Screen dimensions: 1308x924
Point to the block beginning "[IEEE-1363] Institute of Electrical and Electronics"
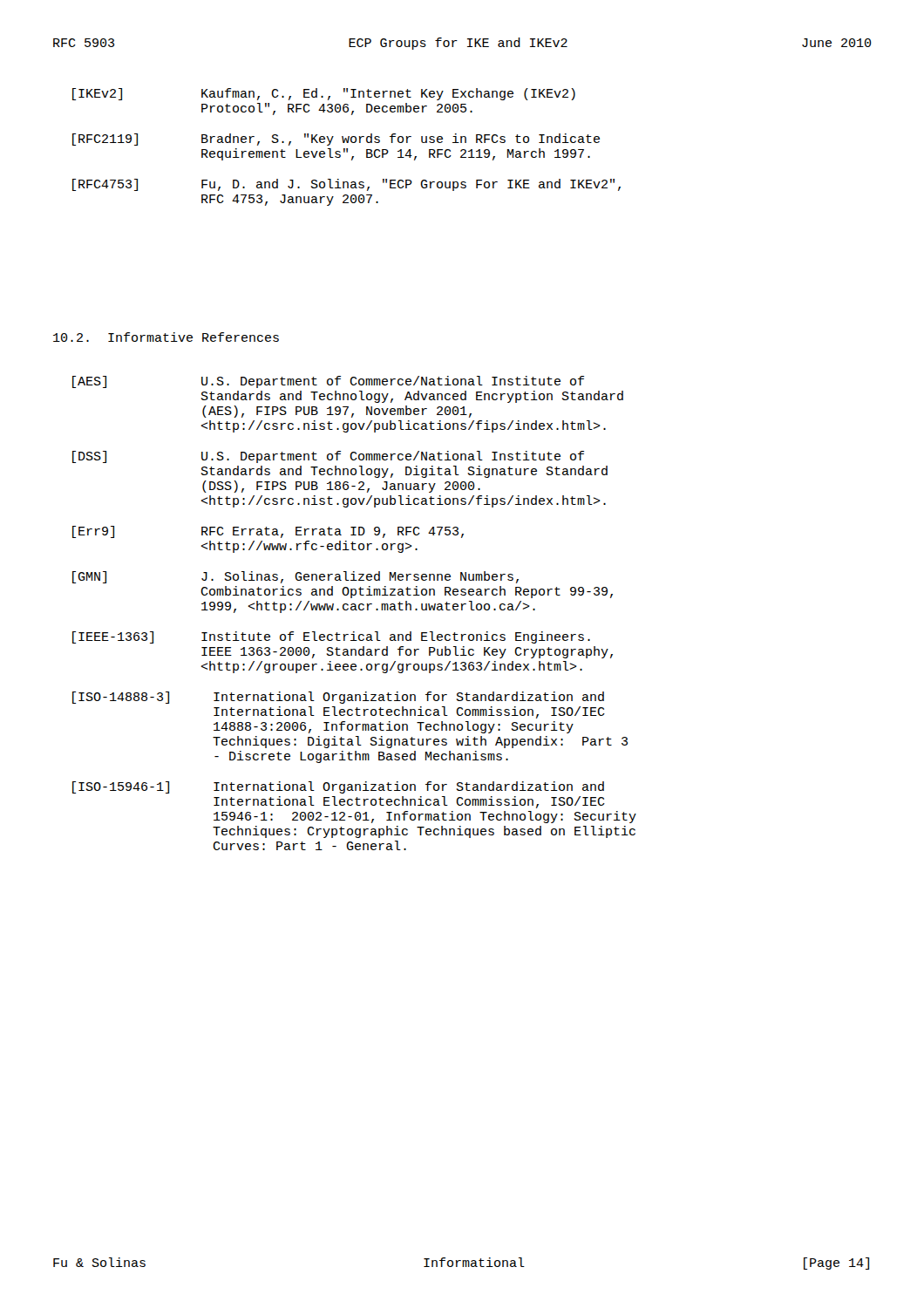[462, 653]
